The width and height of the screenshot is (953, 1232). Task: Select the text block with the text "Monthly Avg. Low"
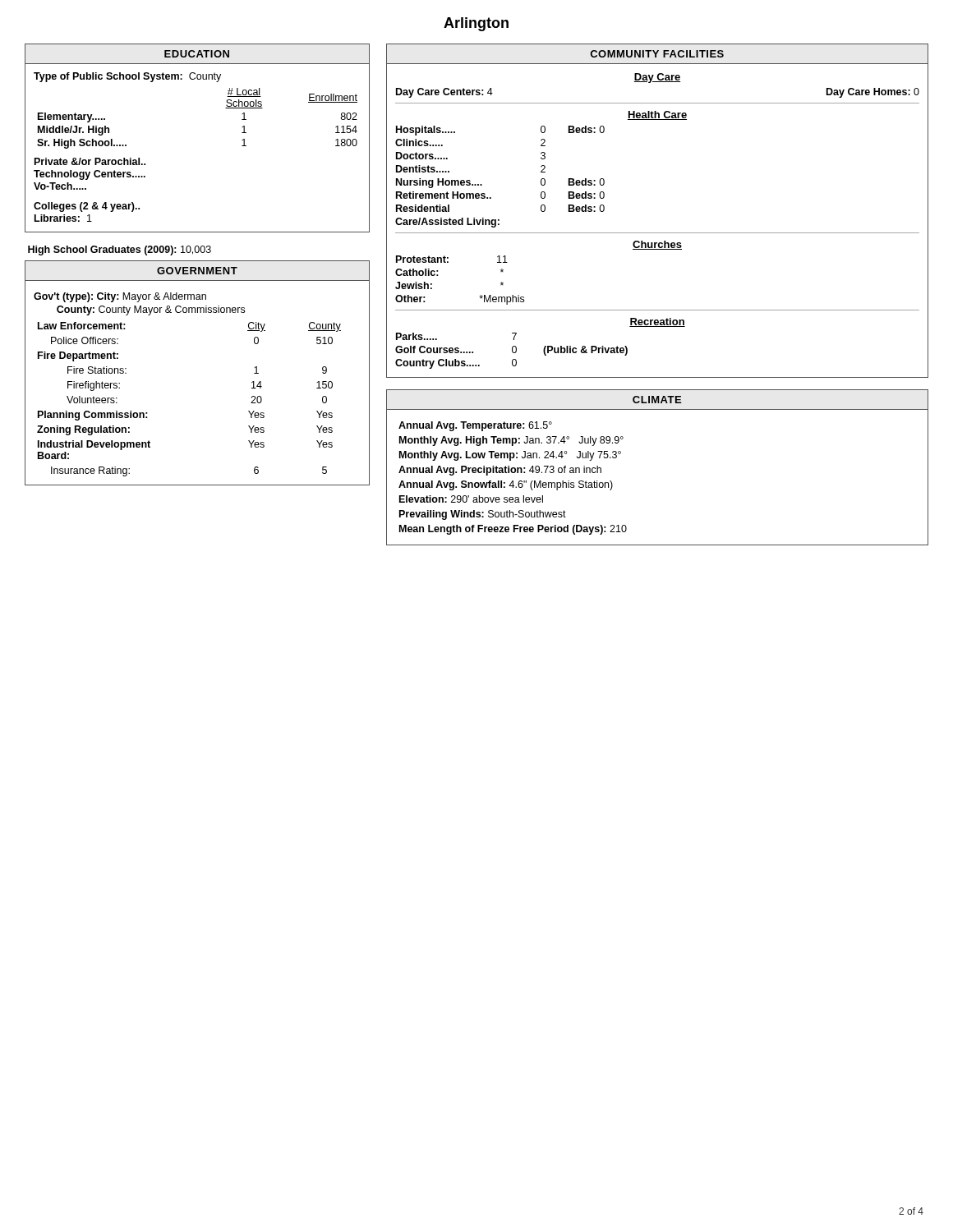[x=510, y=455]
